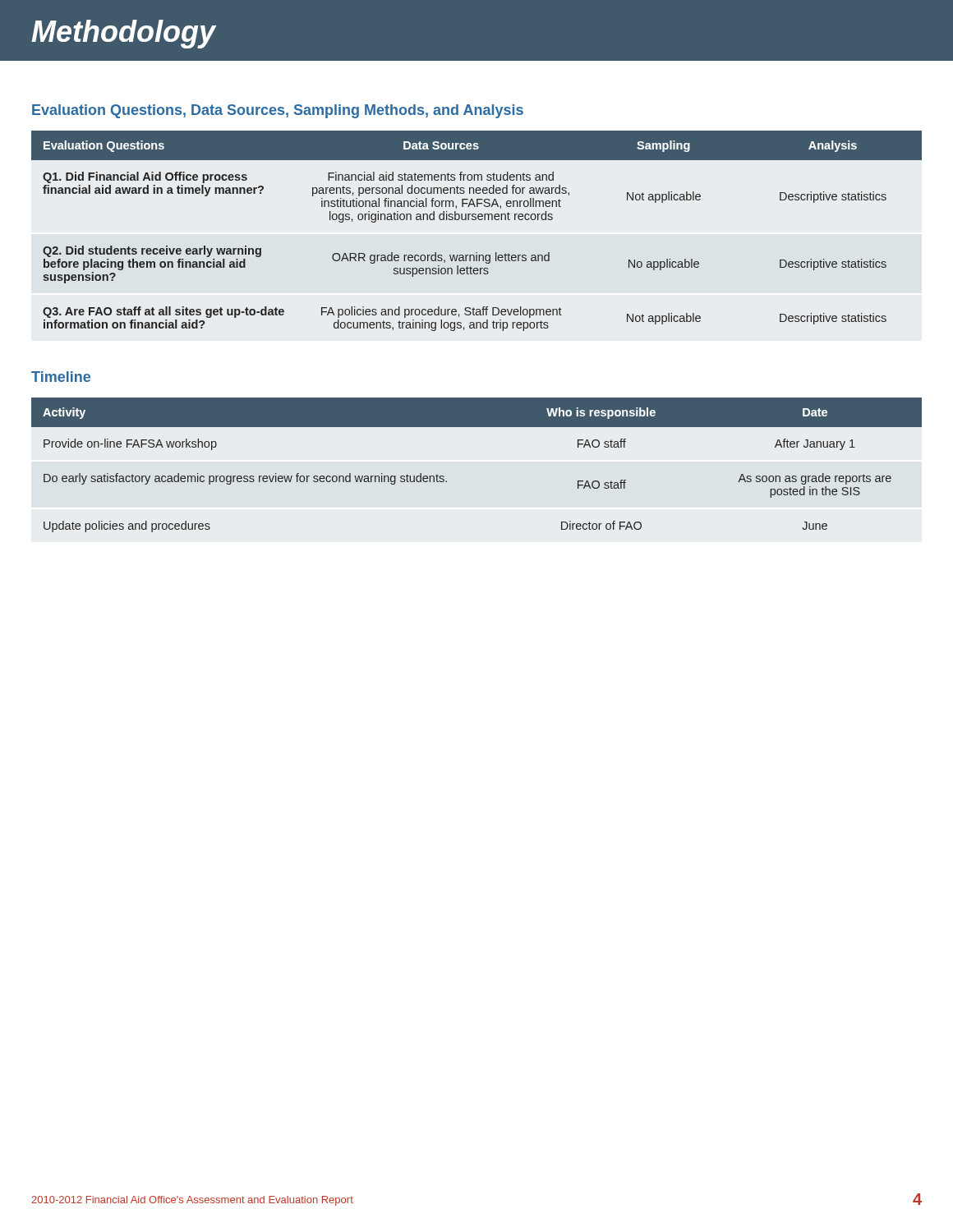Select the title
This screenshot has width=953, height=1232.
tap(476, 30)
